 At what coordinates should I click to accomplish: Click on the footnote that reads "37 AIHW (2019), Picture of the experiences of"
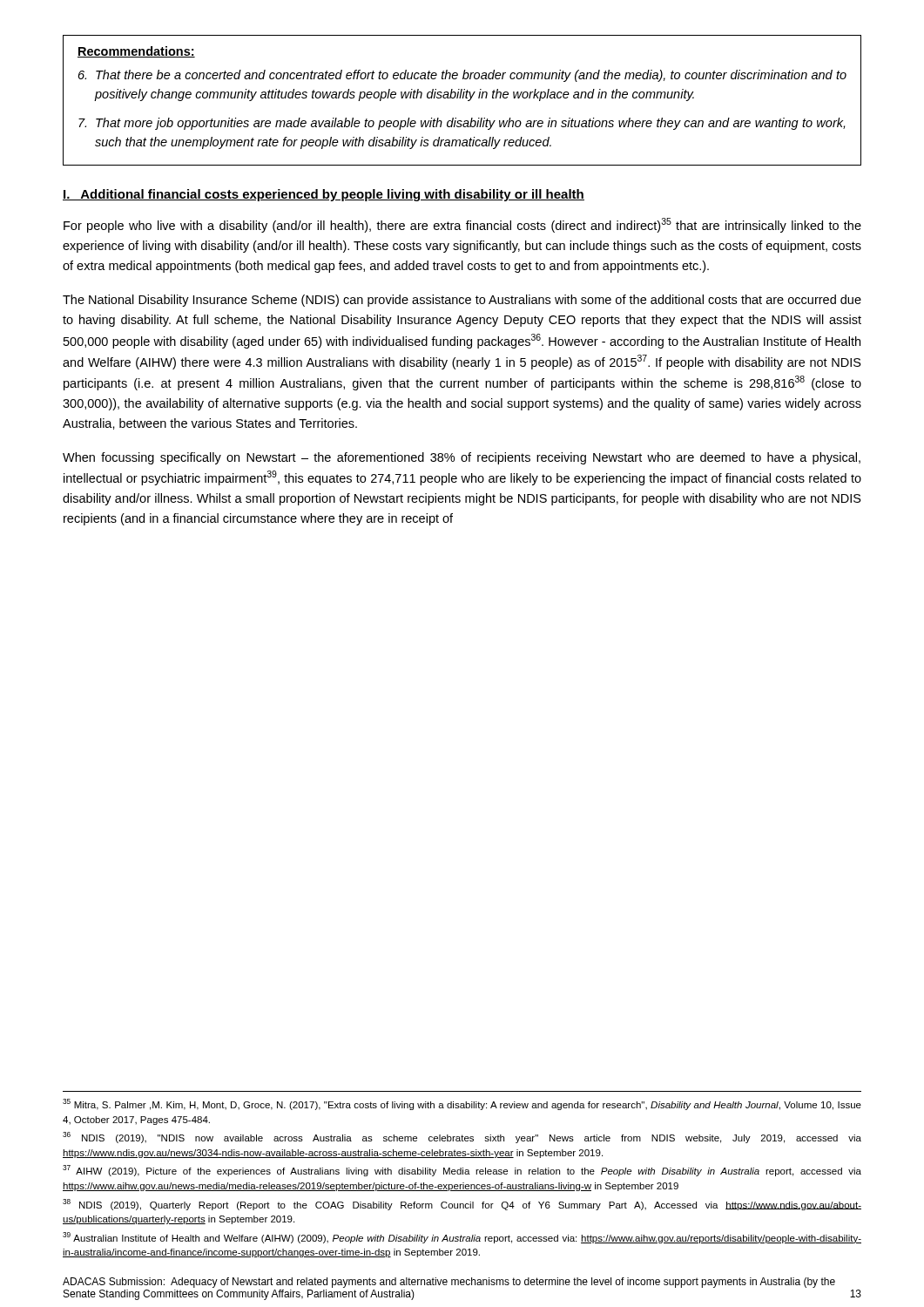click(462, 1178)
